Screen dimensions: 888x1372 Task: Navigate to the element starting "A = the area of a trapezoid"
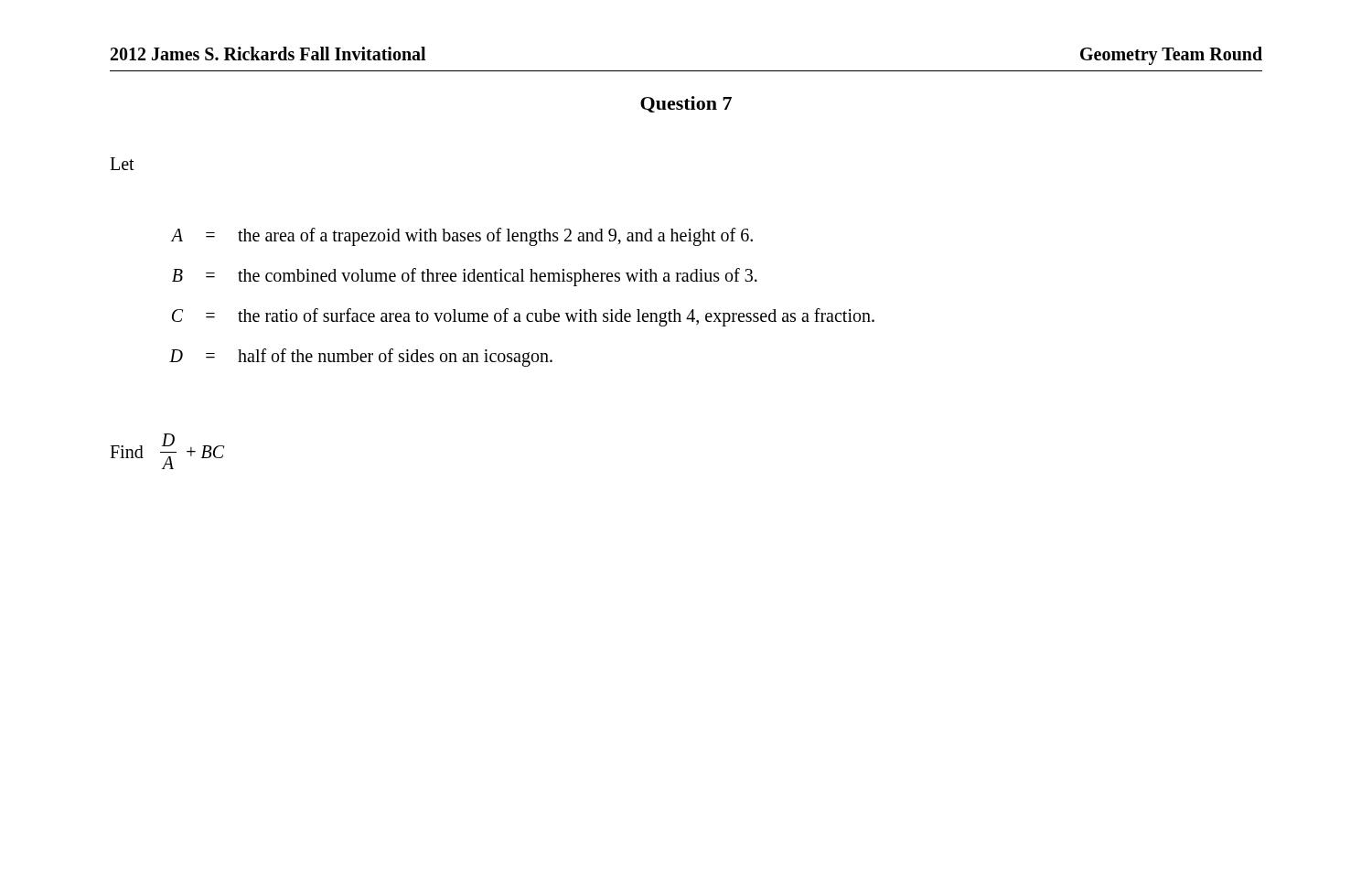click(704, 235)
